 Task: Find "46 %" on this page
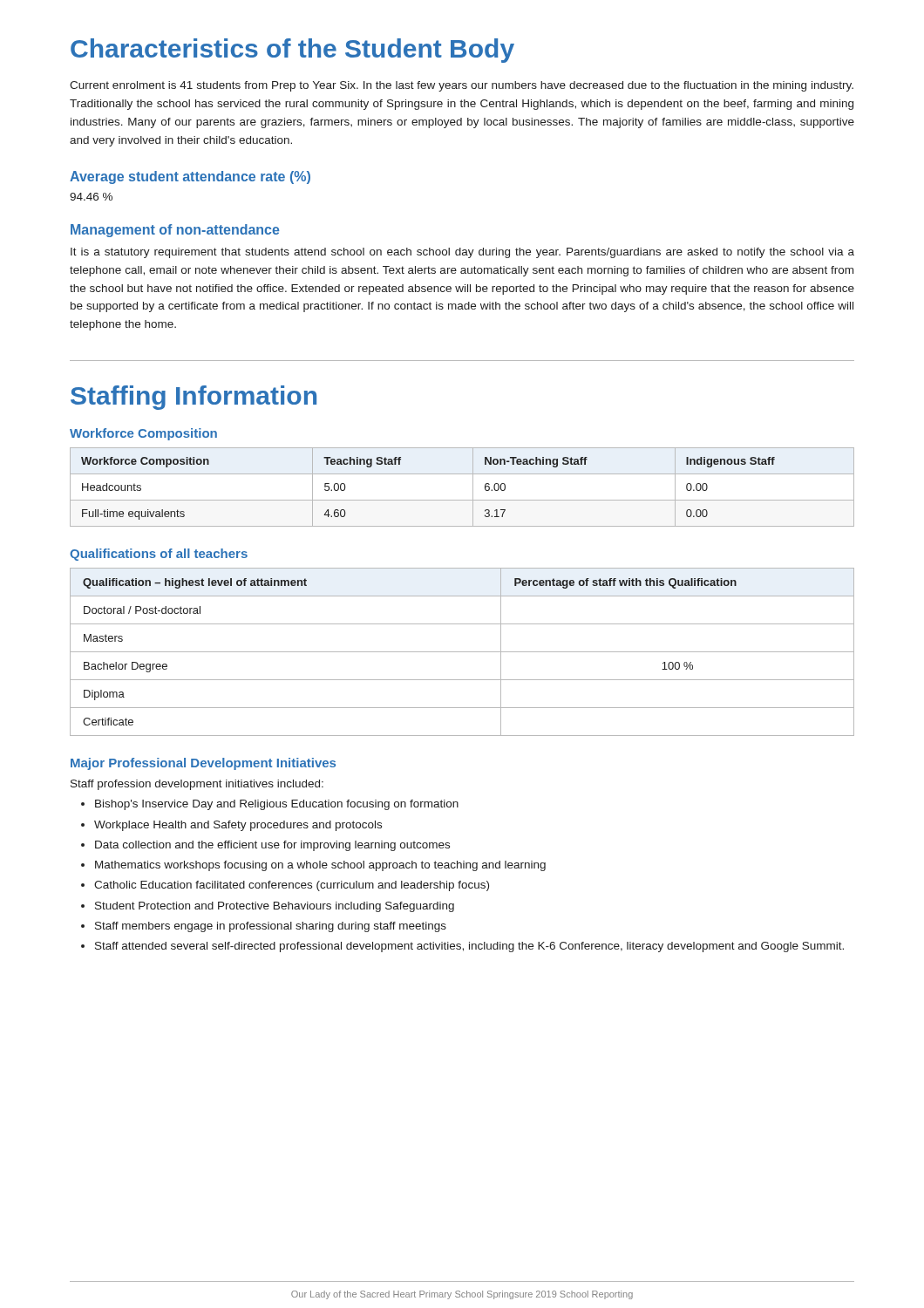click(91, 197)
